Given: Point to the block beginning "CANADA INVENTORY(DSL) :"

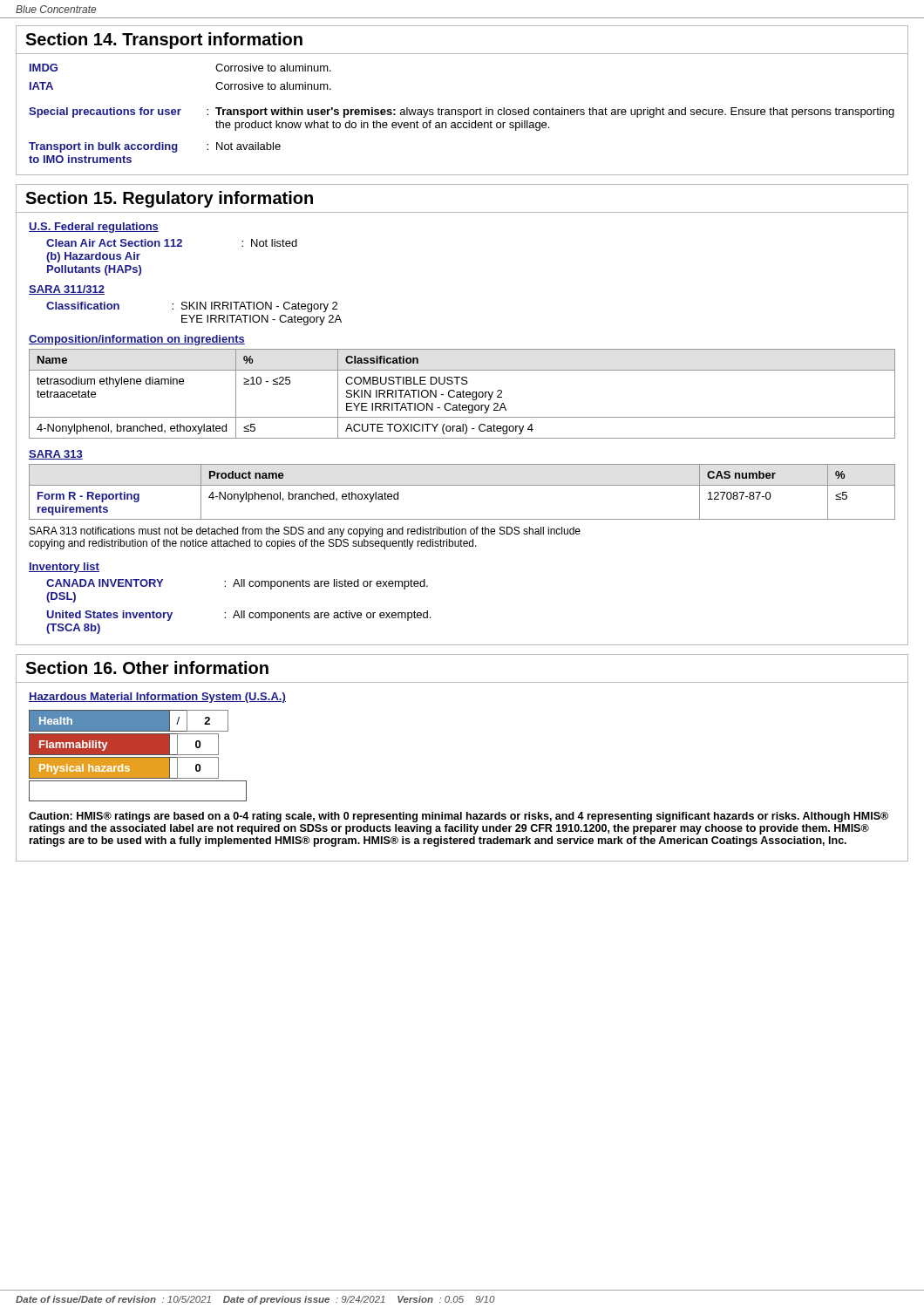Looking at the screenshot, I should point(237,590).
